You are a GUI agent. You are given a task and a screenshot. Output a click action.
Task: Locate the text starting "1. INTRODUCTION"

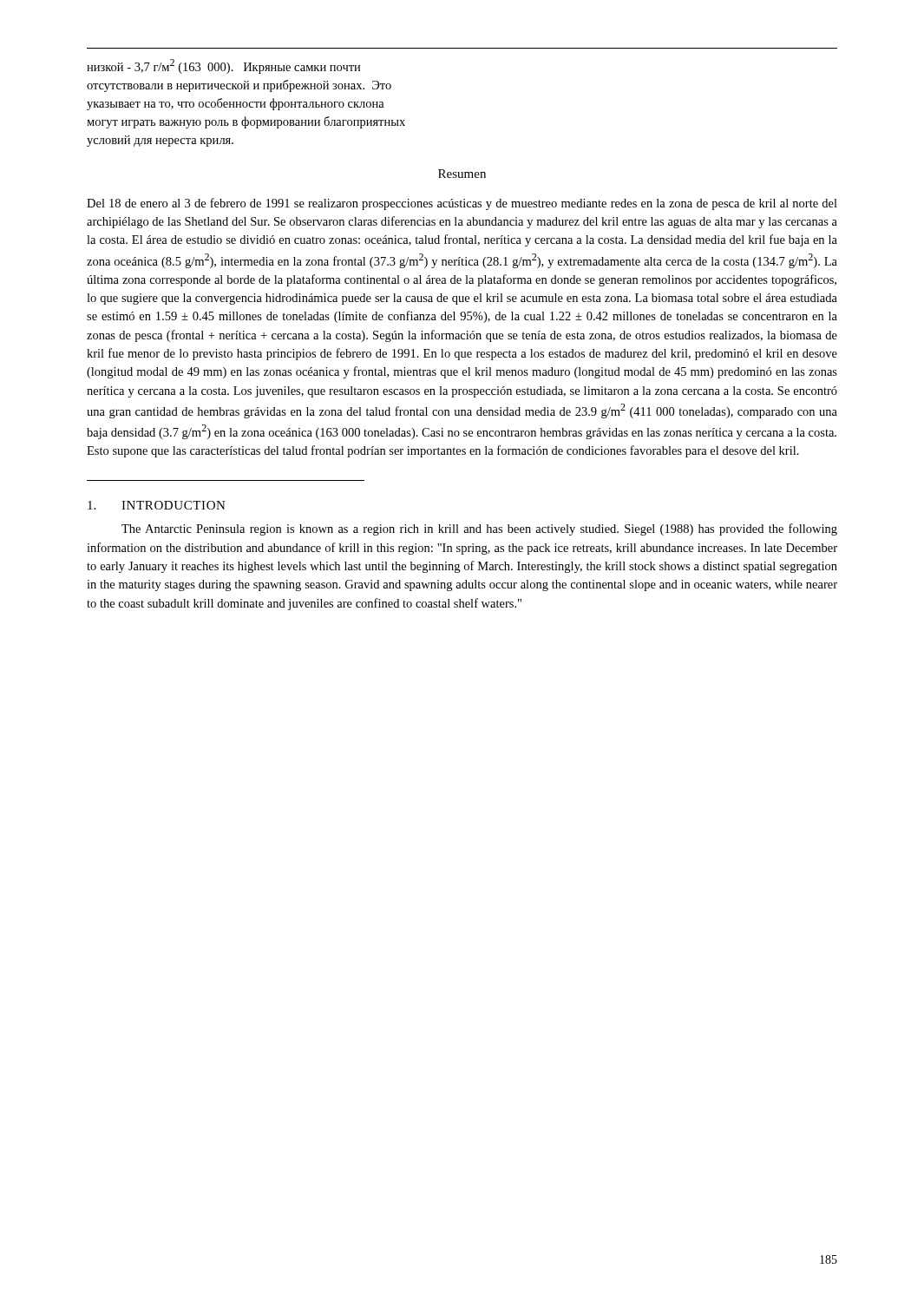tap(156, 506)
